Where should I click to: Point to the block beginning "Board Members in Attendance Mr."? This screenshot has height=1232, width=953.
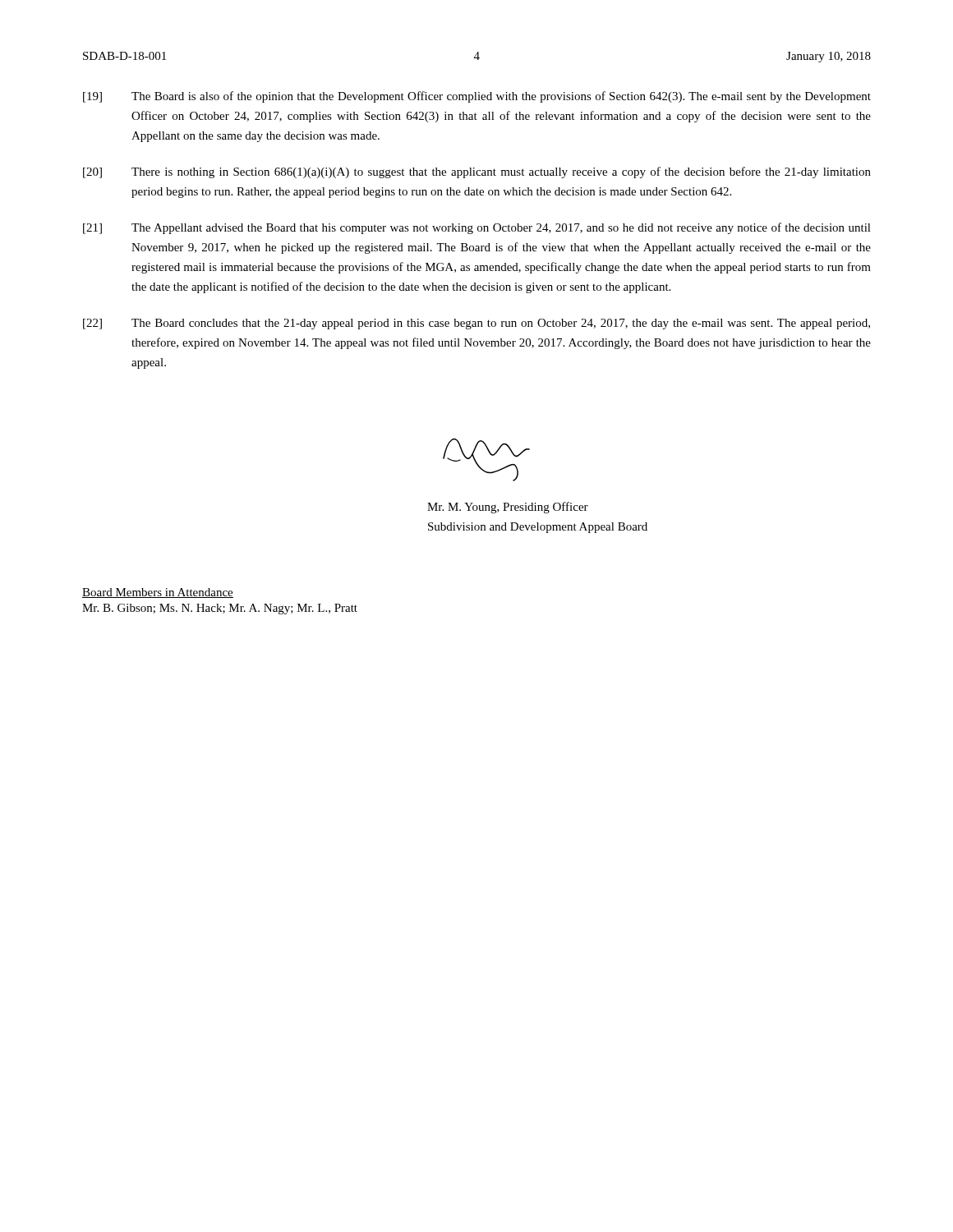[158, 593]
